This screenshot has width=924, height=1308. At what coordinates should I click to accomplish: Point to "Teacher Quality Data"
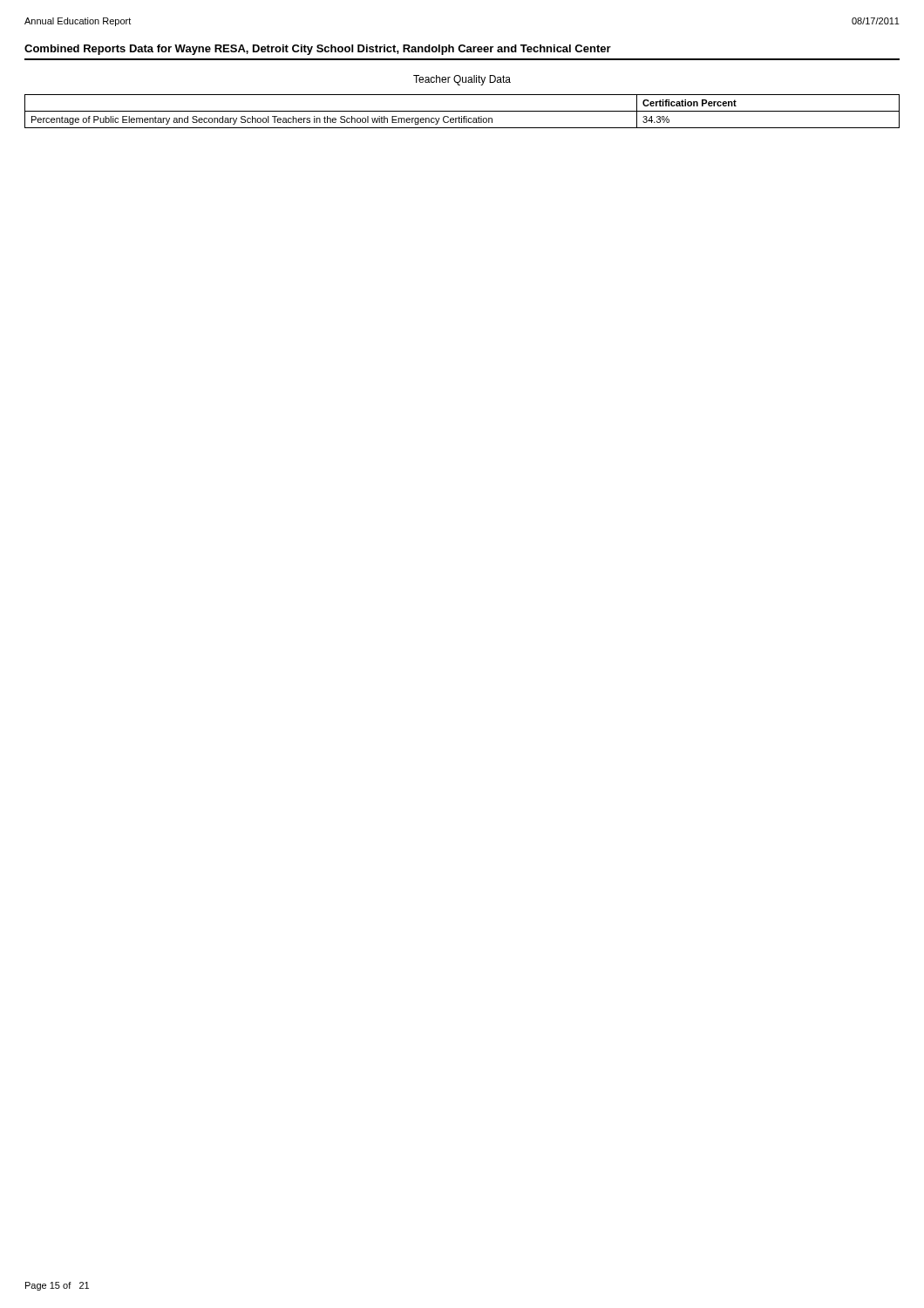462,79
